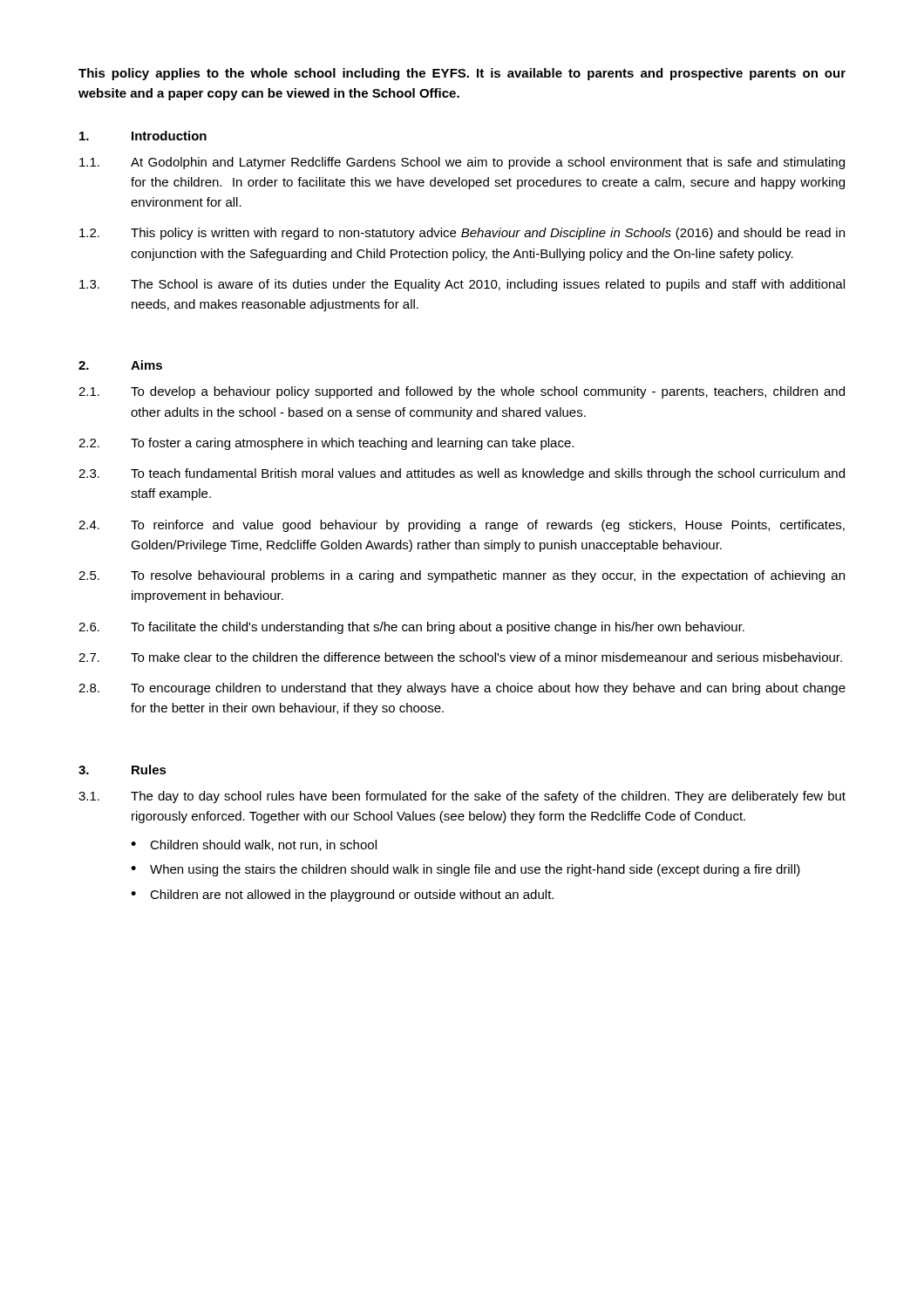Find "2. Aims" on this page
The height and width of the screenshot is (1308, 924).
click(121, 365)
